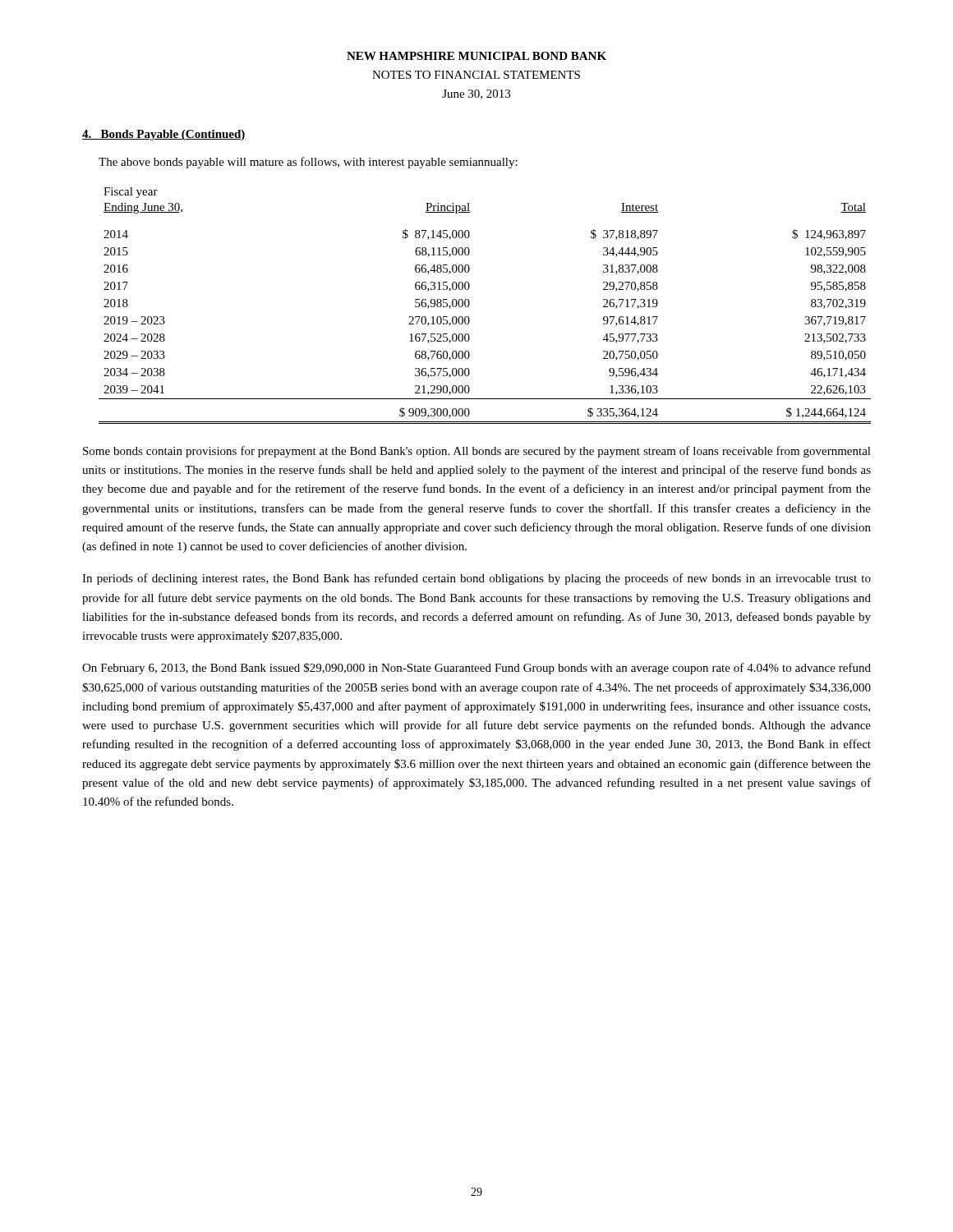Click on the passage starting "On February 6, 2013, the Bond"
This screenshot has height=1232, width=953.
pyautogui.click(x=476, y=735)
